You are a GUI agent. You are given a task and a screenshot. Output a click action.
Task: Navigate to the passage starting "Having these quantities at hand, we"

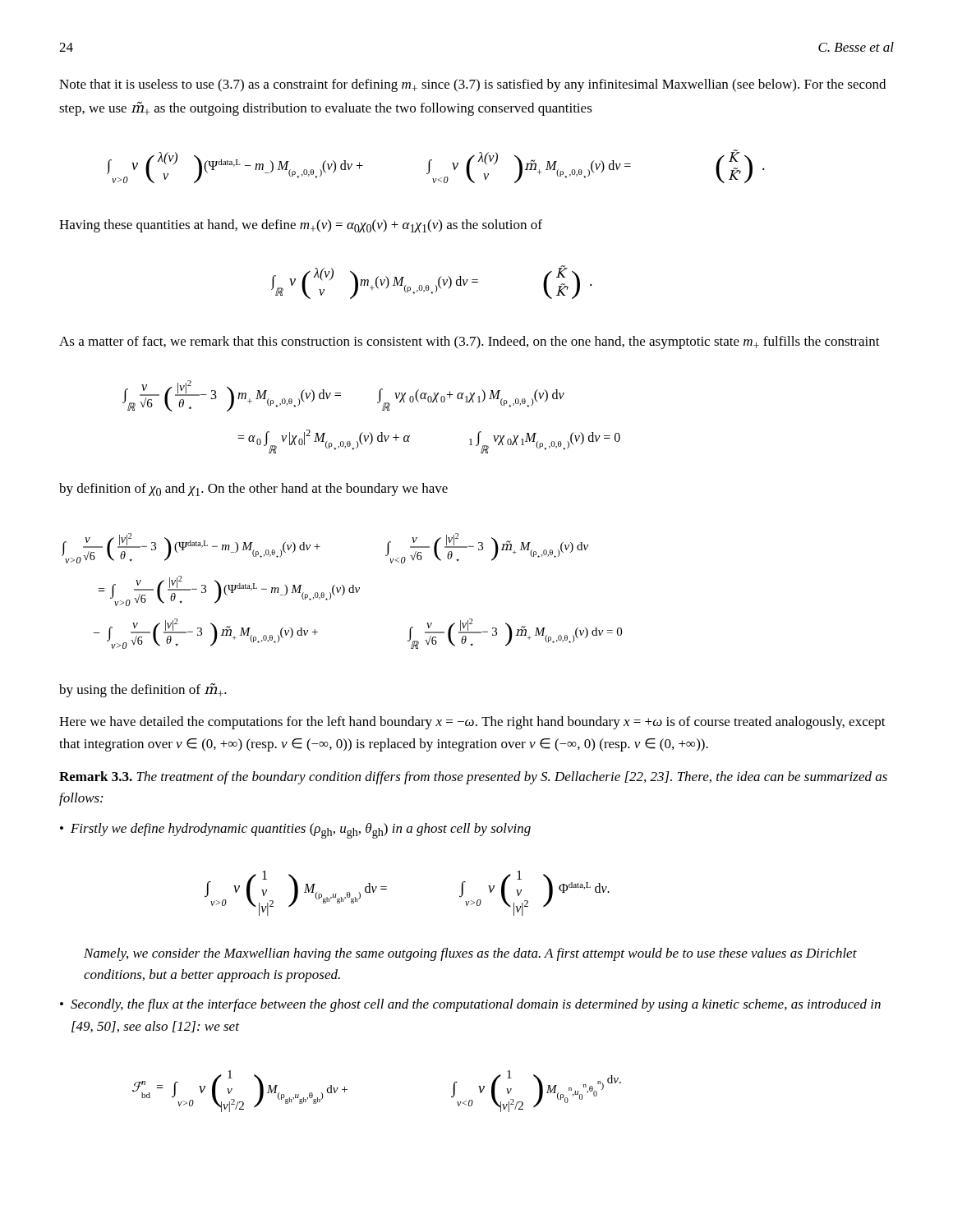coord(476,226)
